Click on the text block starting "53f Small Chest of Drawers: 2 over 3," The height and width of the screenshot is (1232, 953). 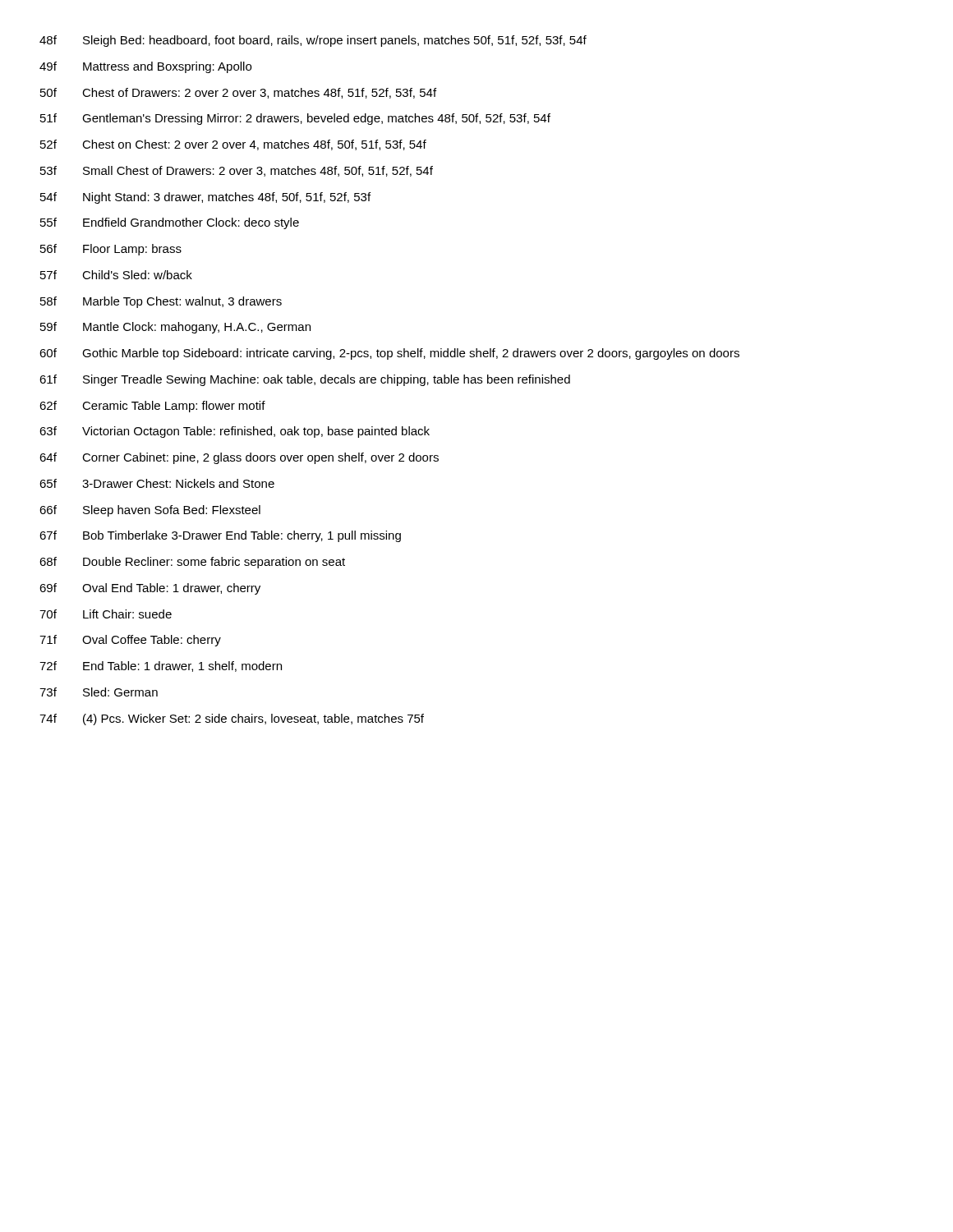pyautogui.click(x=237, y=171)
